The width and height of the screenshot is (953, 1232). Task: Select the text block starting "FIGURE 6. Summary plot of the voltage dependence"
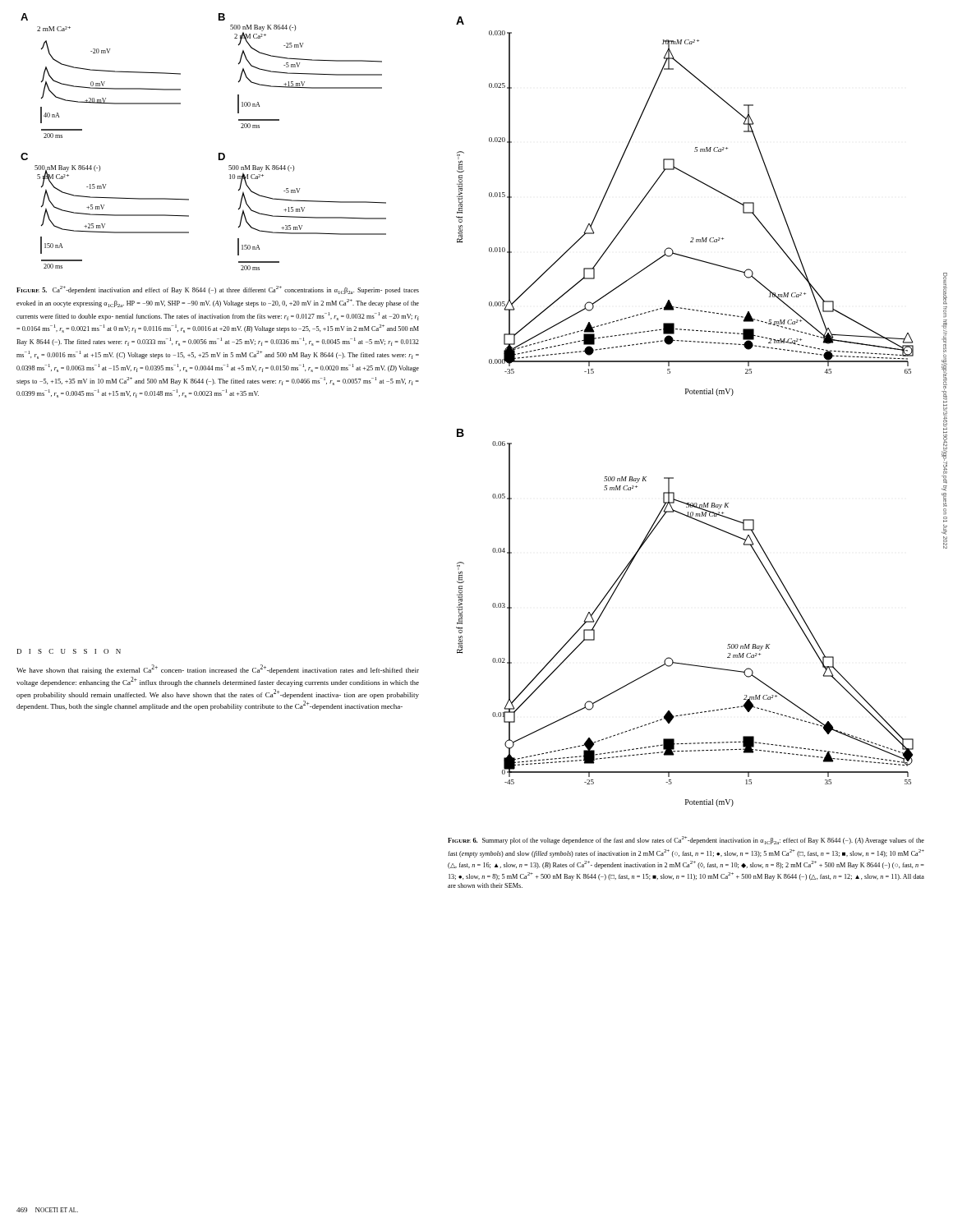[x=686, y=862]
